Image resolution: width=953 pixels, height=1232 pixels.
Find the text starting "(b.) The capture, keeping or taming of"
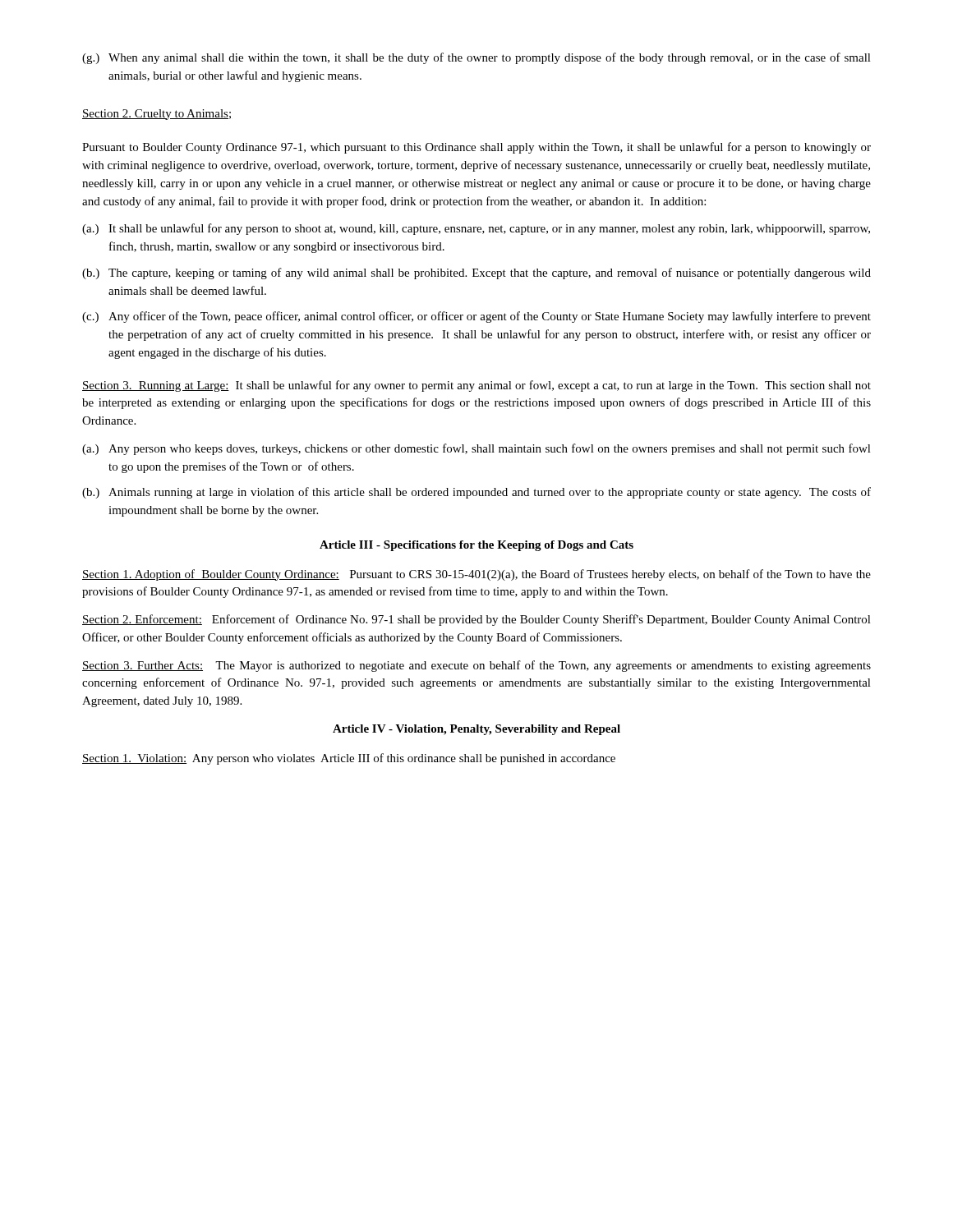coord(476,282)
